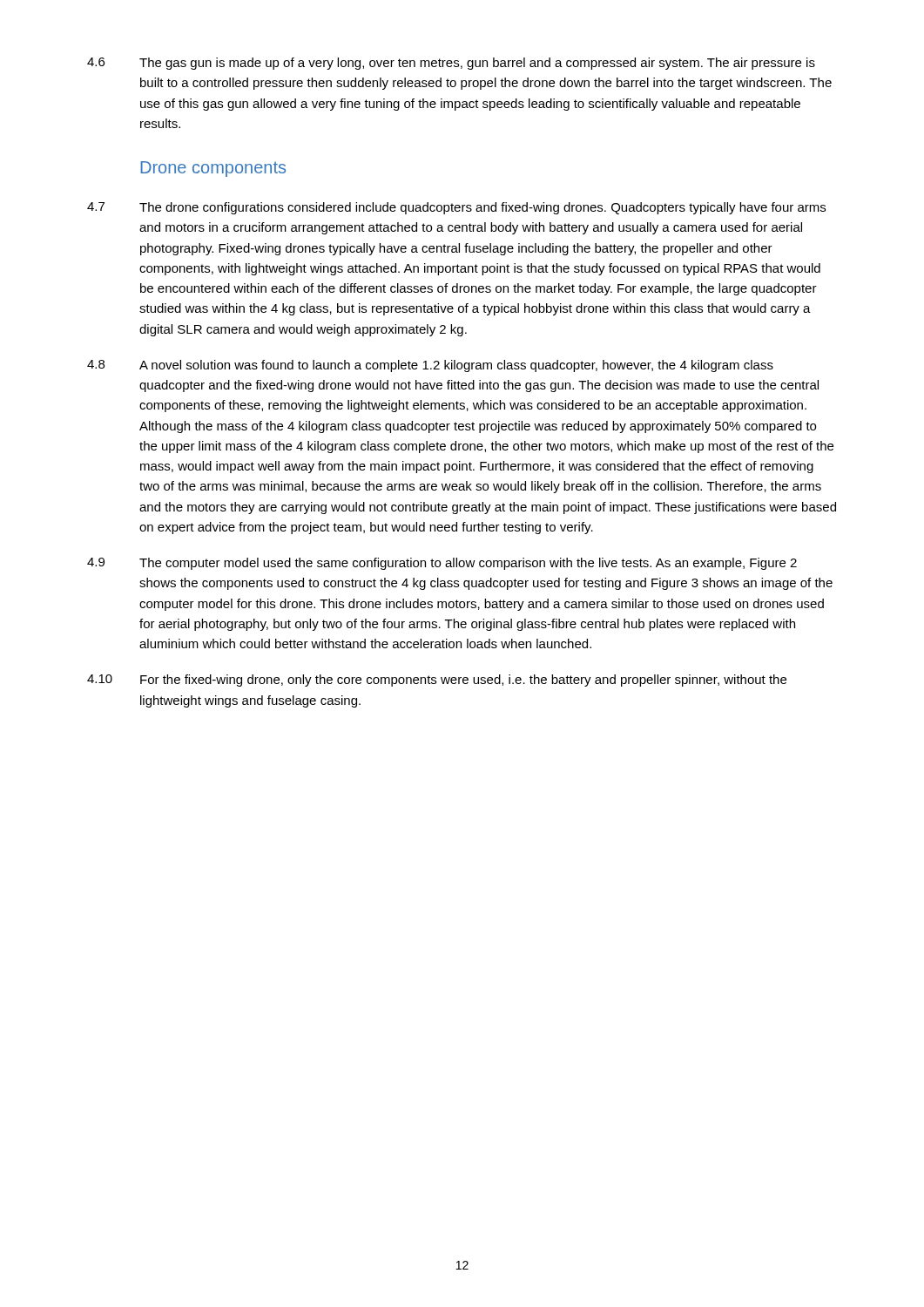Viewport: 924px width, 1307px height.
Task: Click on the list item with the text "4.6 The gas gun is made up"
Action: tap(462, 93)
